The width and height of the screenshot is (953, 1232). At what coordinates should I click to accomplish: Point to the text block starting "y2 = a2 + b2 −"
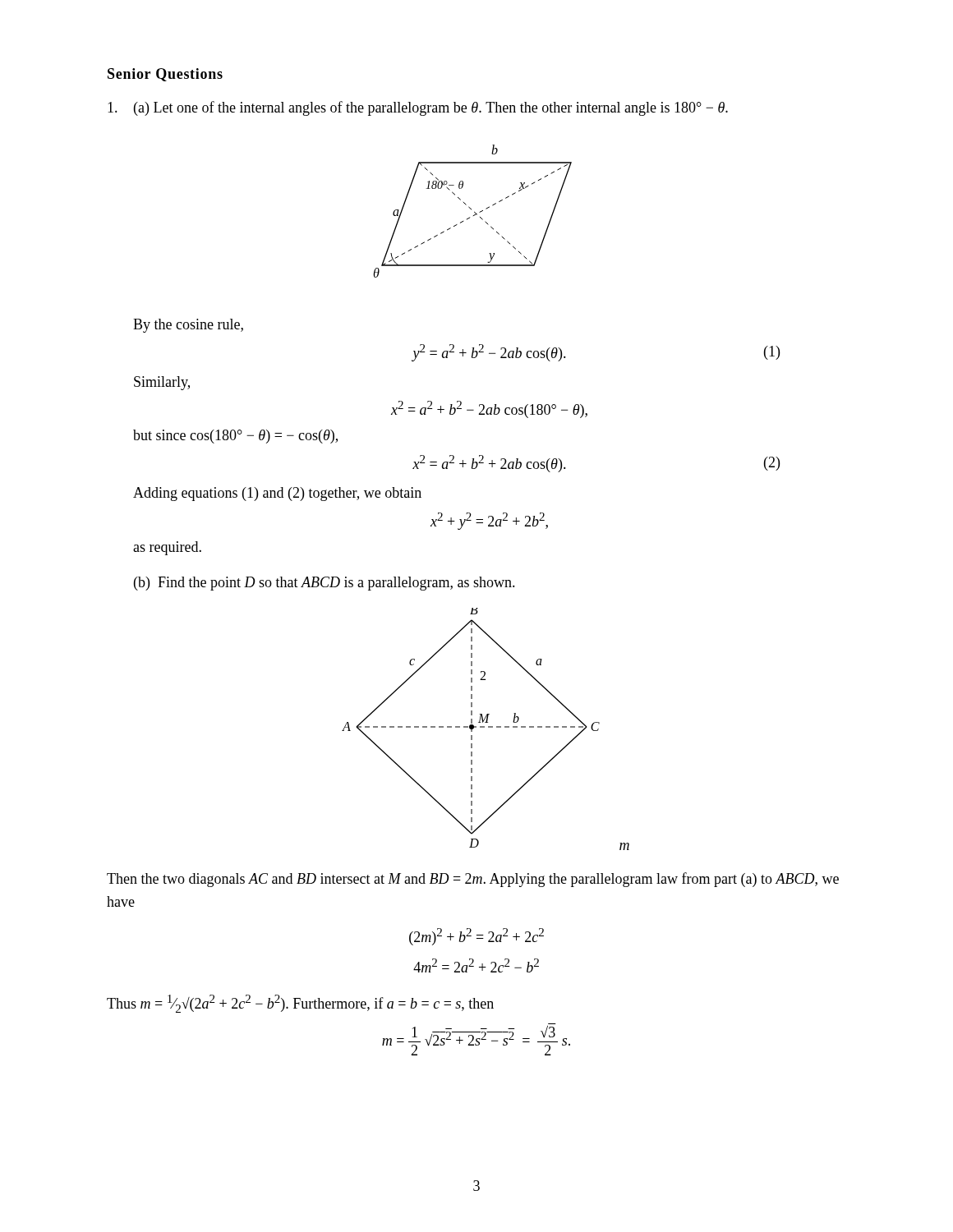(477, 353)
